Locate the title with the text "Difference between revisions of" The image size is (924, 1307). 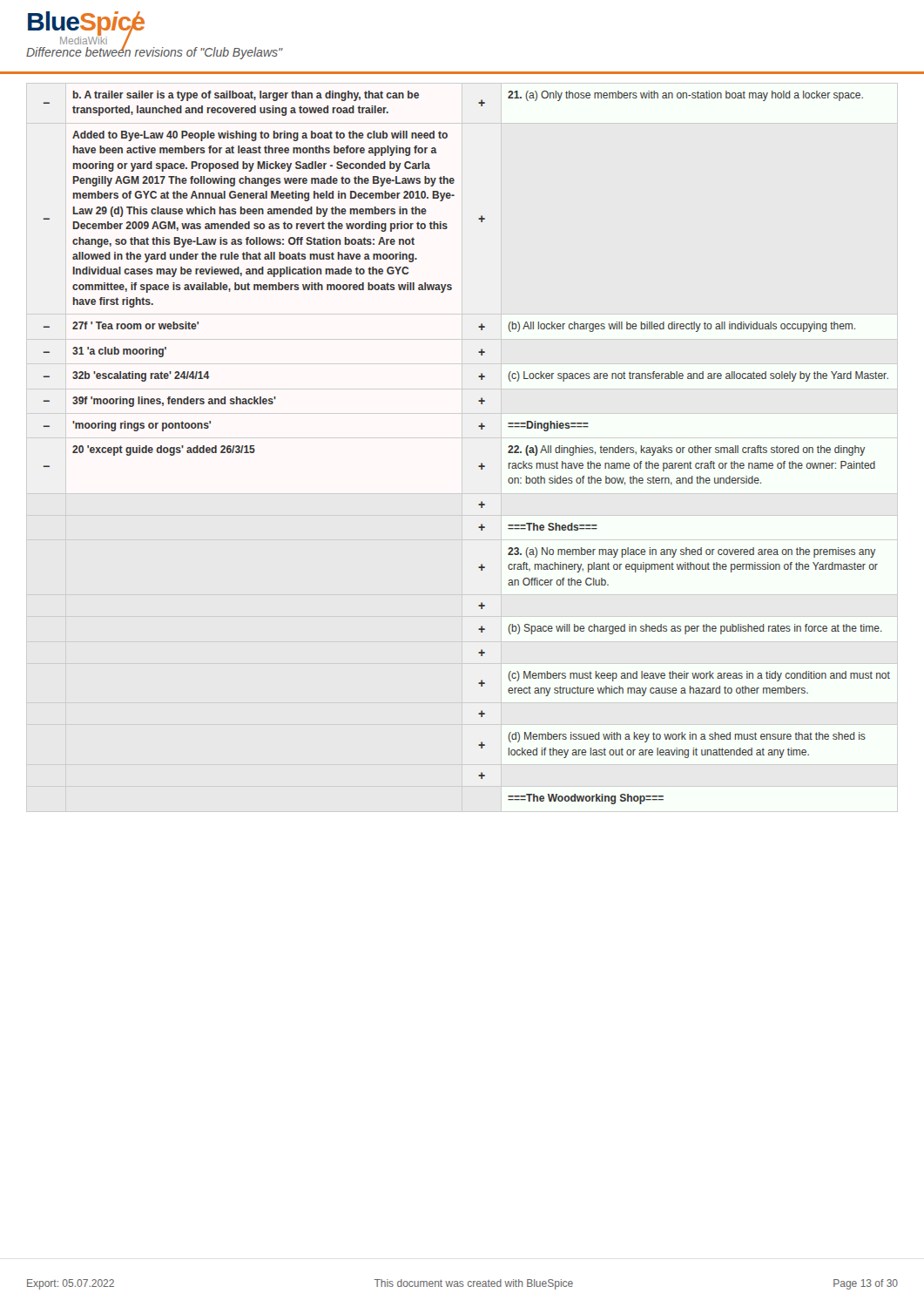pos(154,52)
